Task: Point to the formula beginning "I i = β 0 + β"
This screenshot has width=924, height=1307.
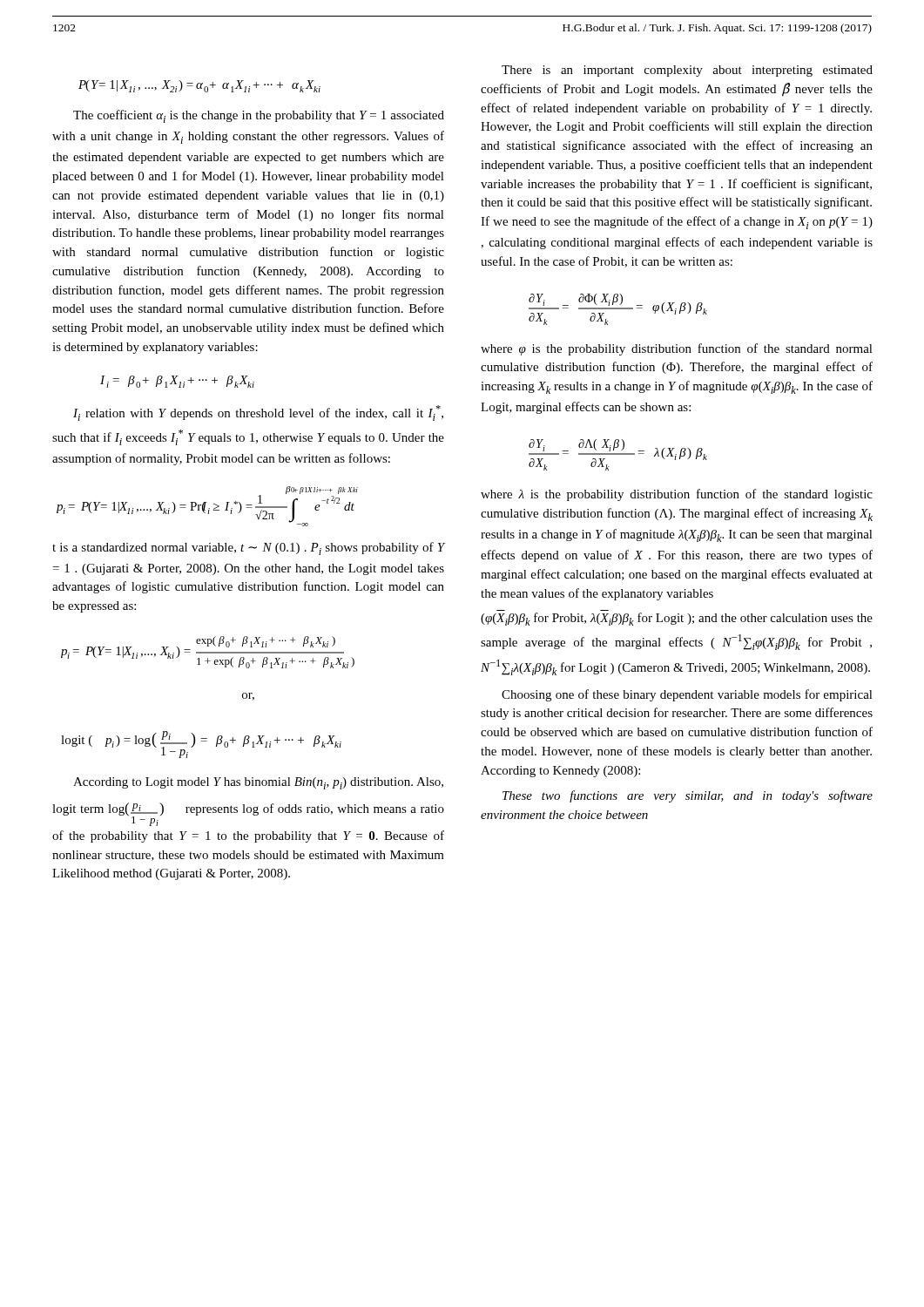Action: (248, 379)
